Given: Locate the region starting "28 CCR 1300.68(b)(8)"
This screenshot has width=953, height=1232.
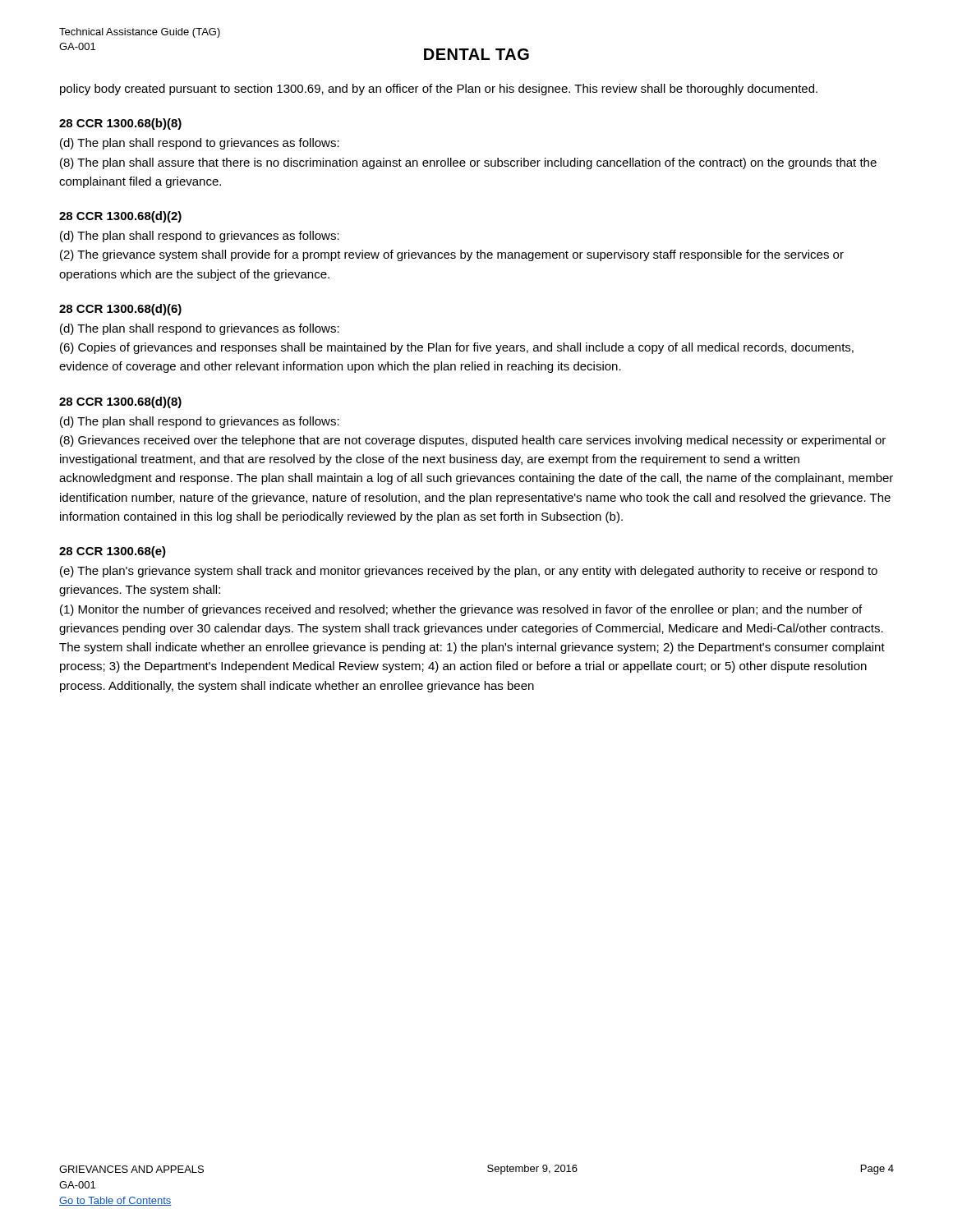Looking at the screenshot, I should [120, 123].
